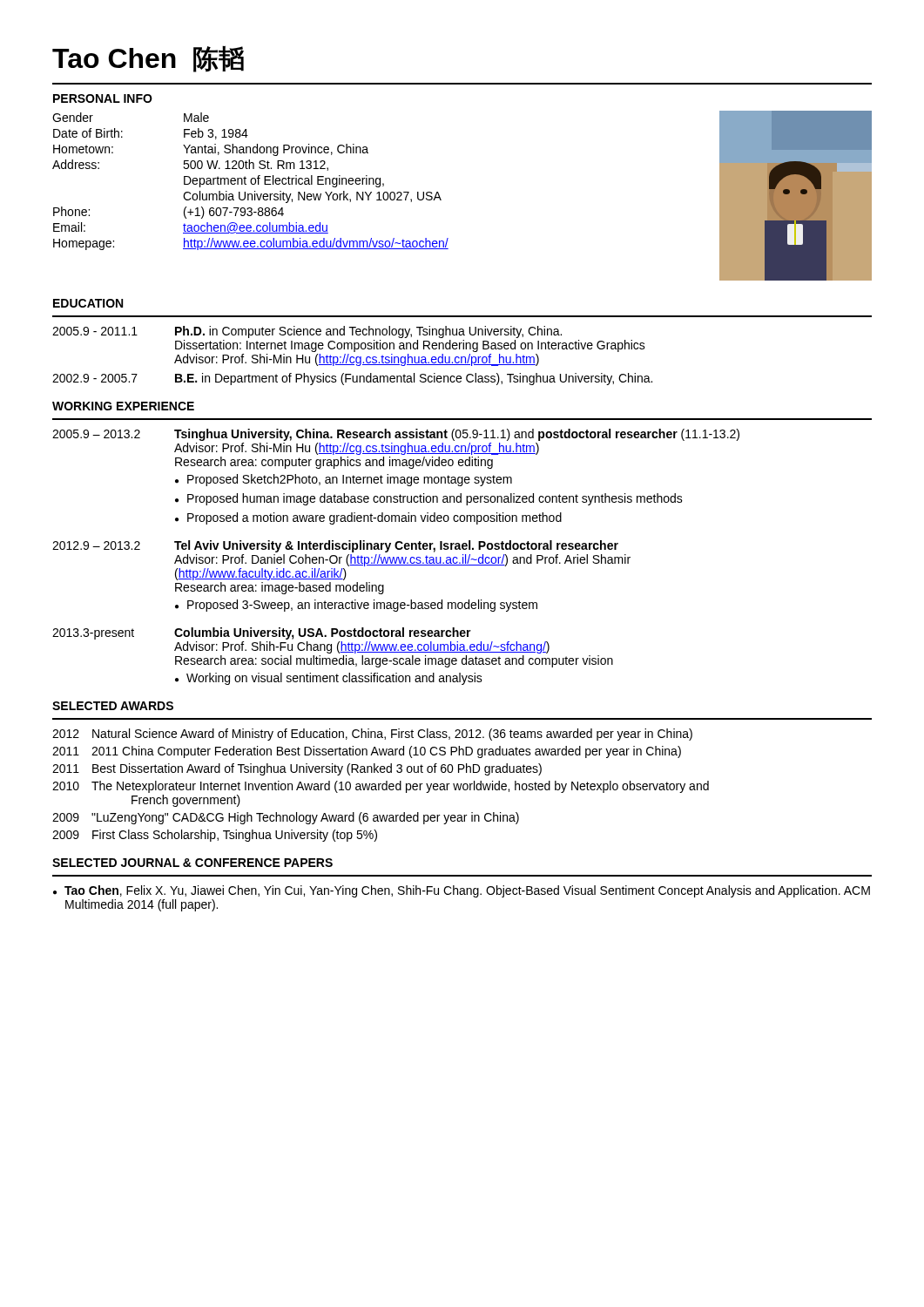The height and width of the screenshot is (1307, 924).
Task: Find the section header with the text "SELECTED JOURNAL &"
Action: tap(193, 863)
